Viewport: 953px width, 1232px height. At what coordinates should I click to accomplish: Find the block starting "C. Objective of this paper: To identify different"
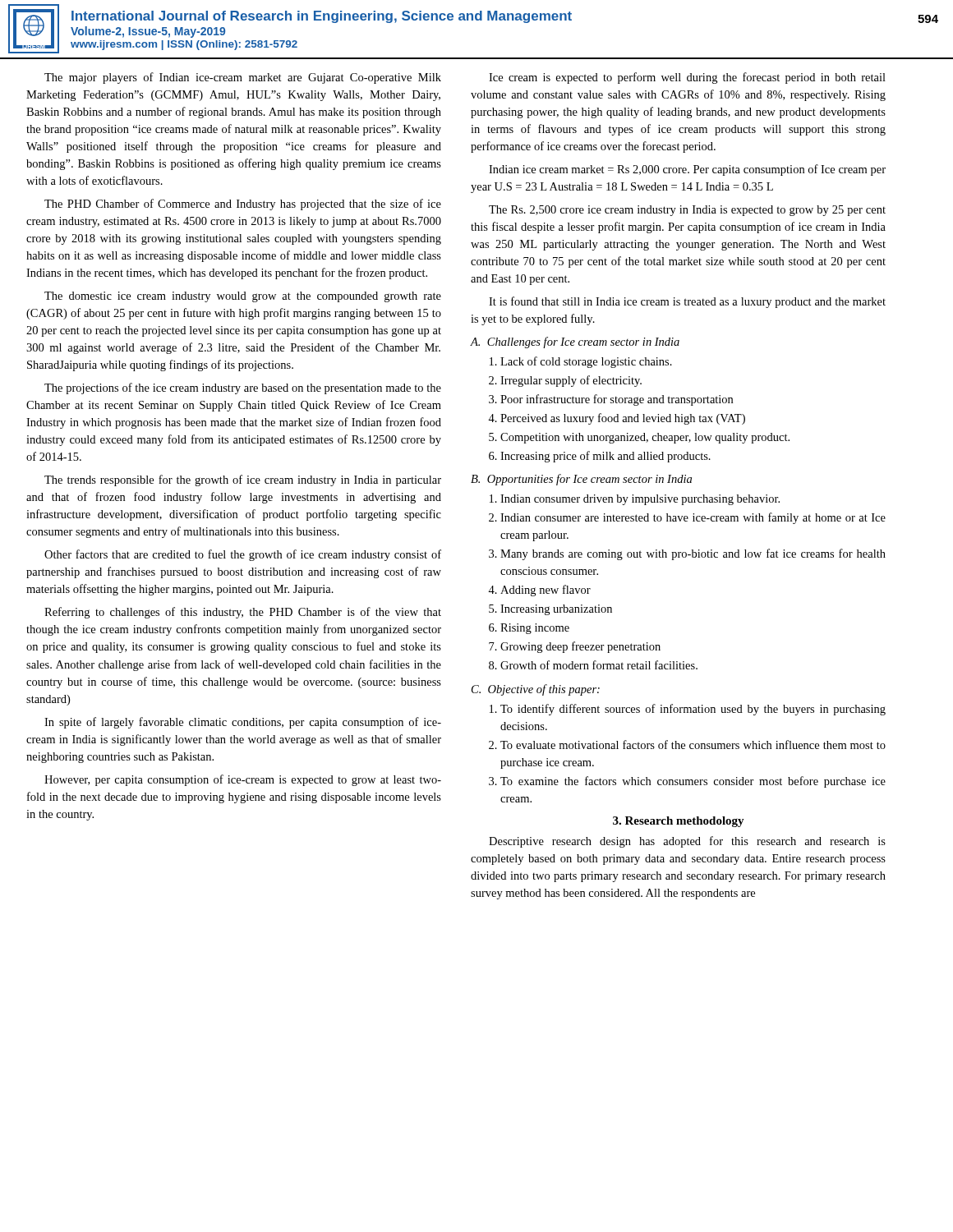coord(678,744)
